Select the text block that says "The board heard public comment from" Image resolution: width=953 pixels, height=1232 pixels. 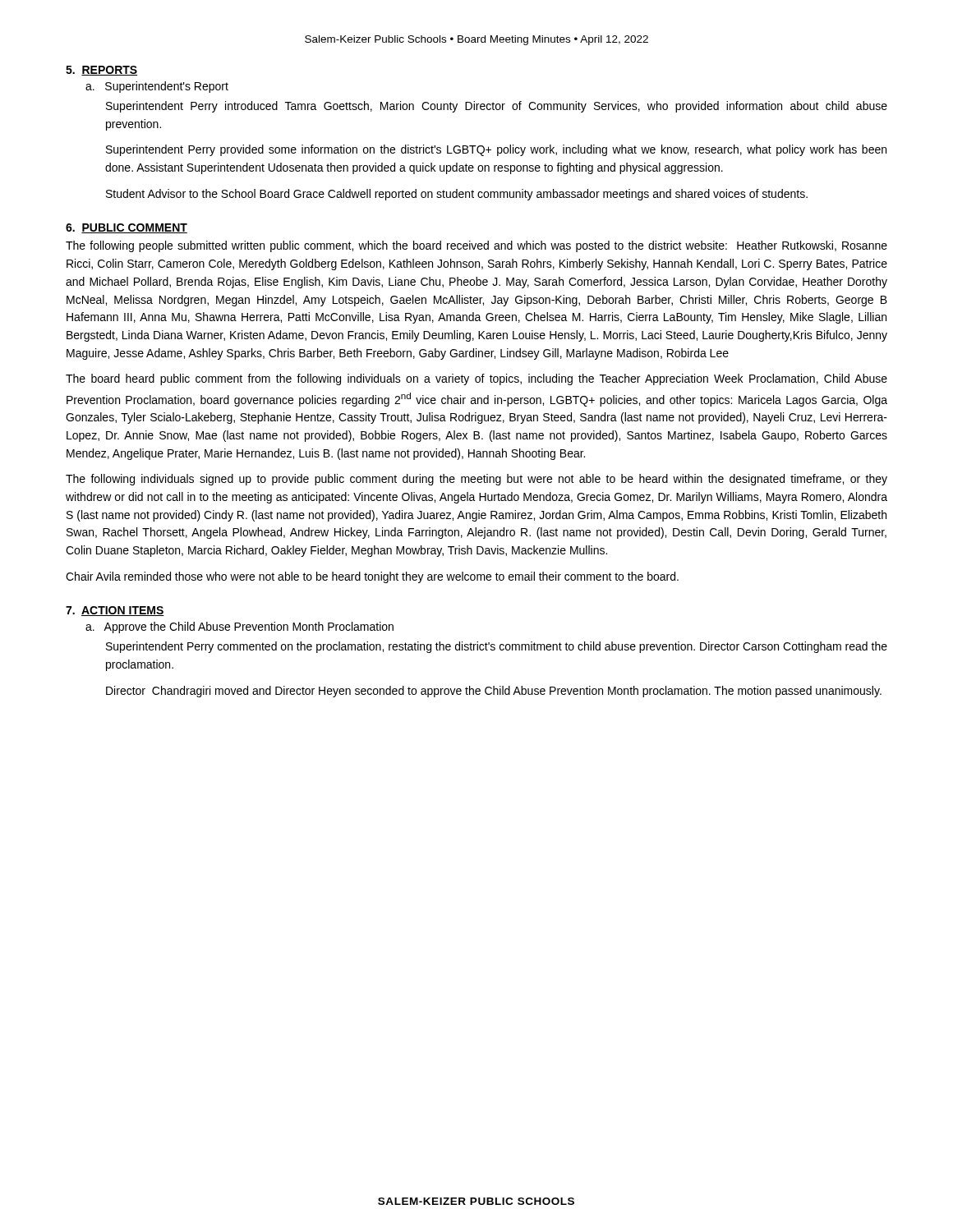[476, 416]
